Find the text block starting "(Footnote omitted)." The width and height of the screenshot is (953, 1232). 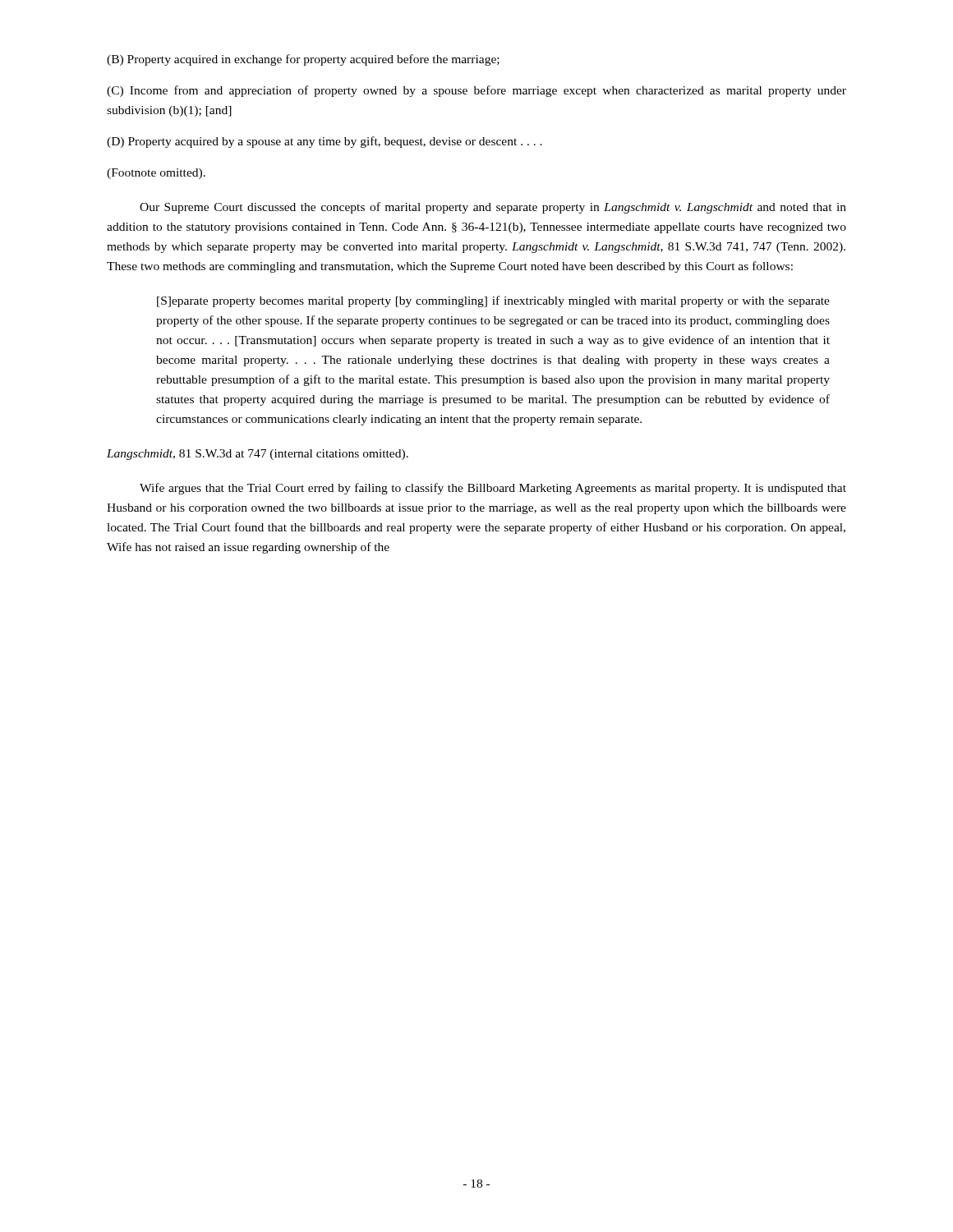(x=156, y=172)
